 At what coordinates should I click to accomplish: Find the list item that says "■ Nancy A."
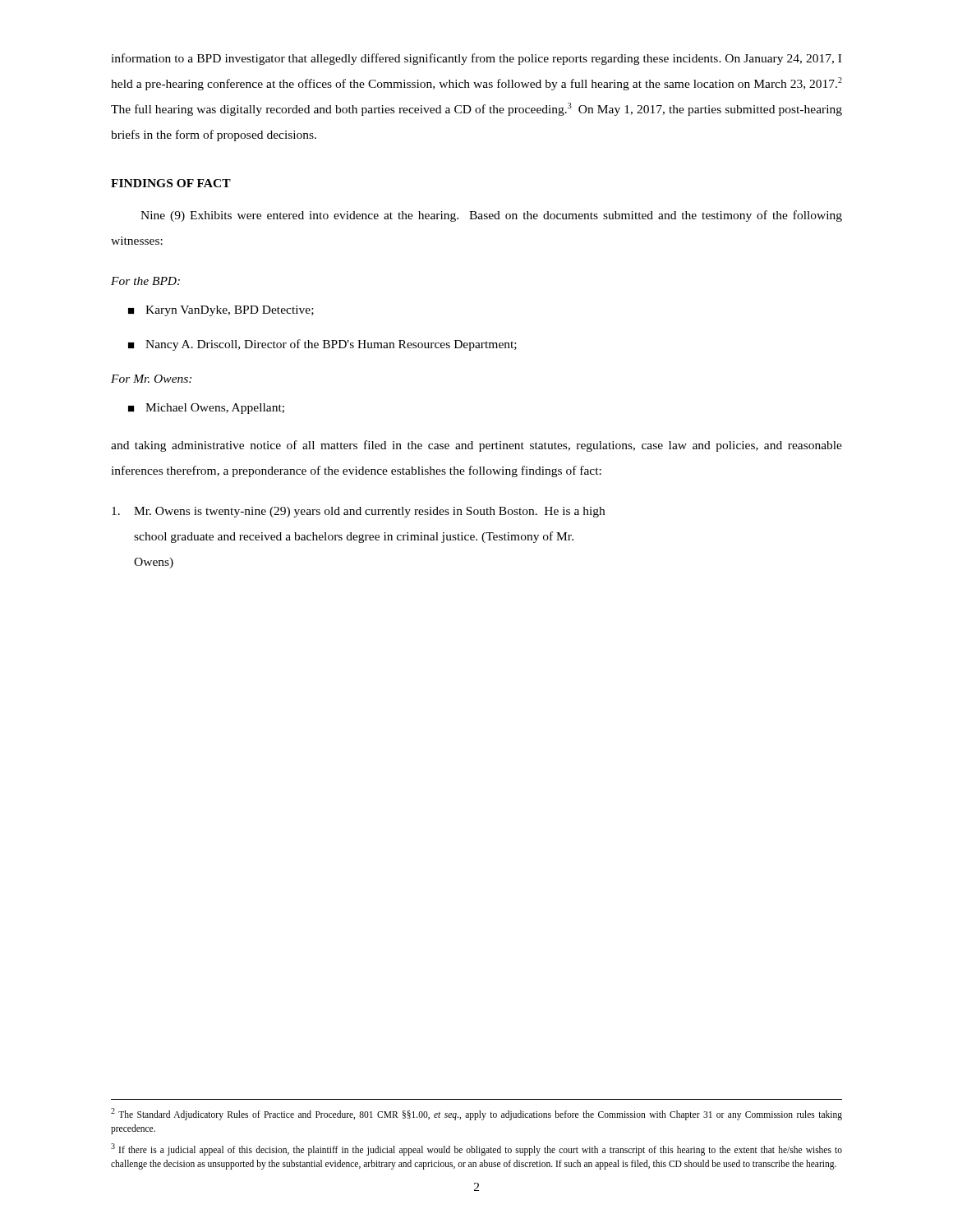(x=485, y=344)
